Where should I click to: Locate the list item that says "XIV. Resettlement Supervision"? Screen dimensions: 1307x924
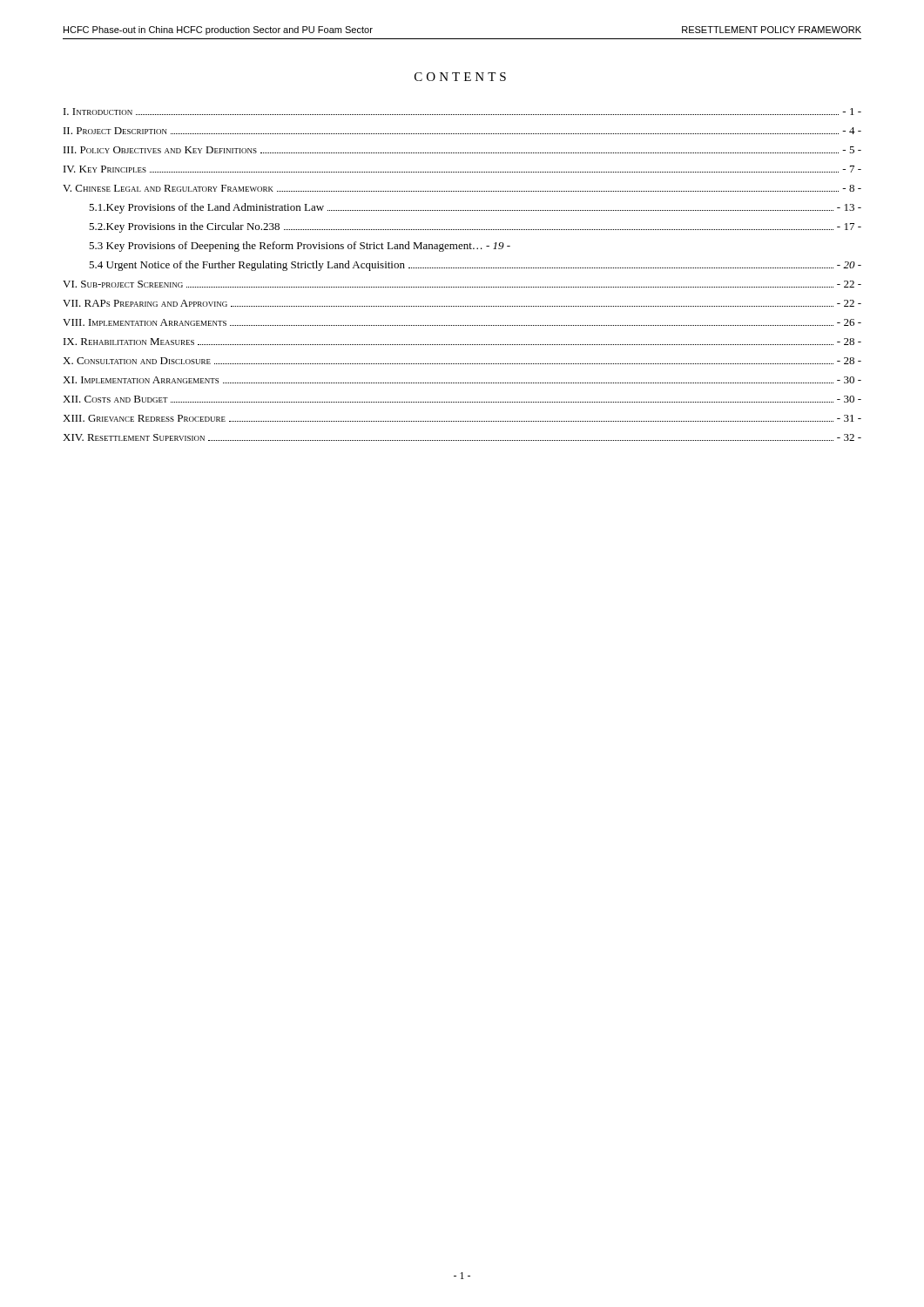(462, 437)
